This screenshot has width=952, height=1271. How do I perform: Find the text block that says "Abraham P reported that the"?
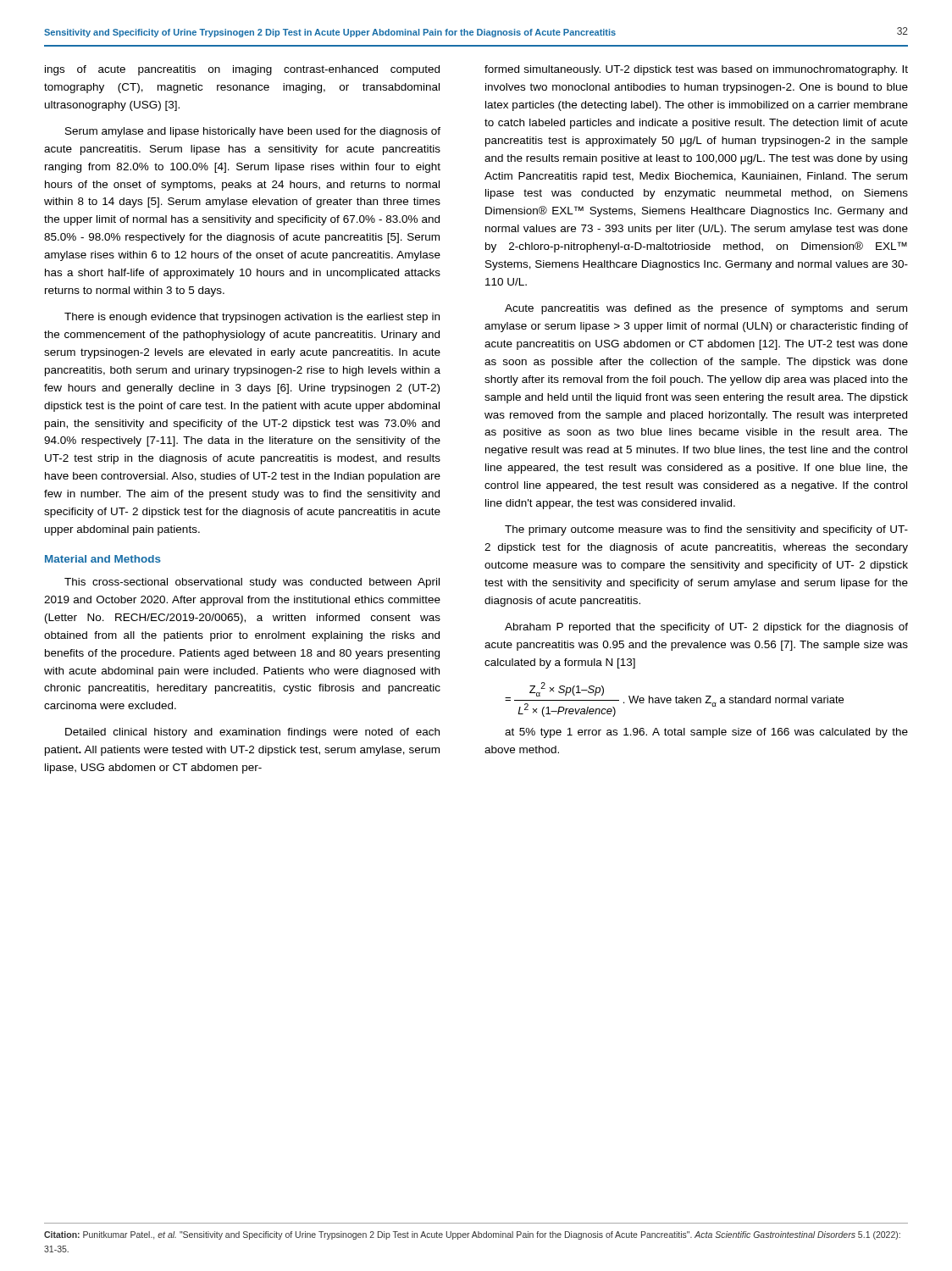pyautogui.click(x=696, y=645)
